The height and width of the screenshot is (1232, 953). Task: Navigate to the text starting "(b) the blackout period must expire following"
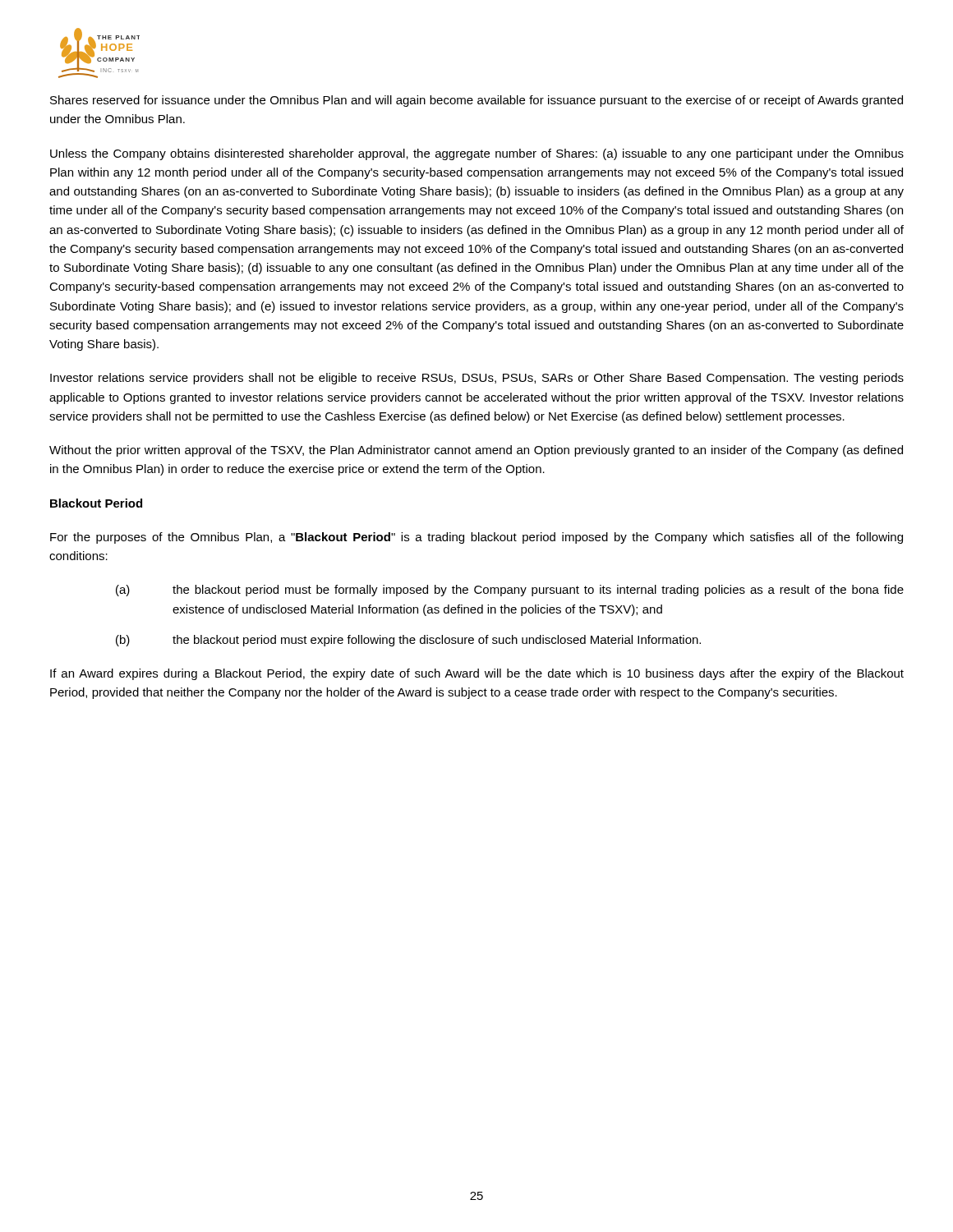pyautogui.click(x=476, y=639)
